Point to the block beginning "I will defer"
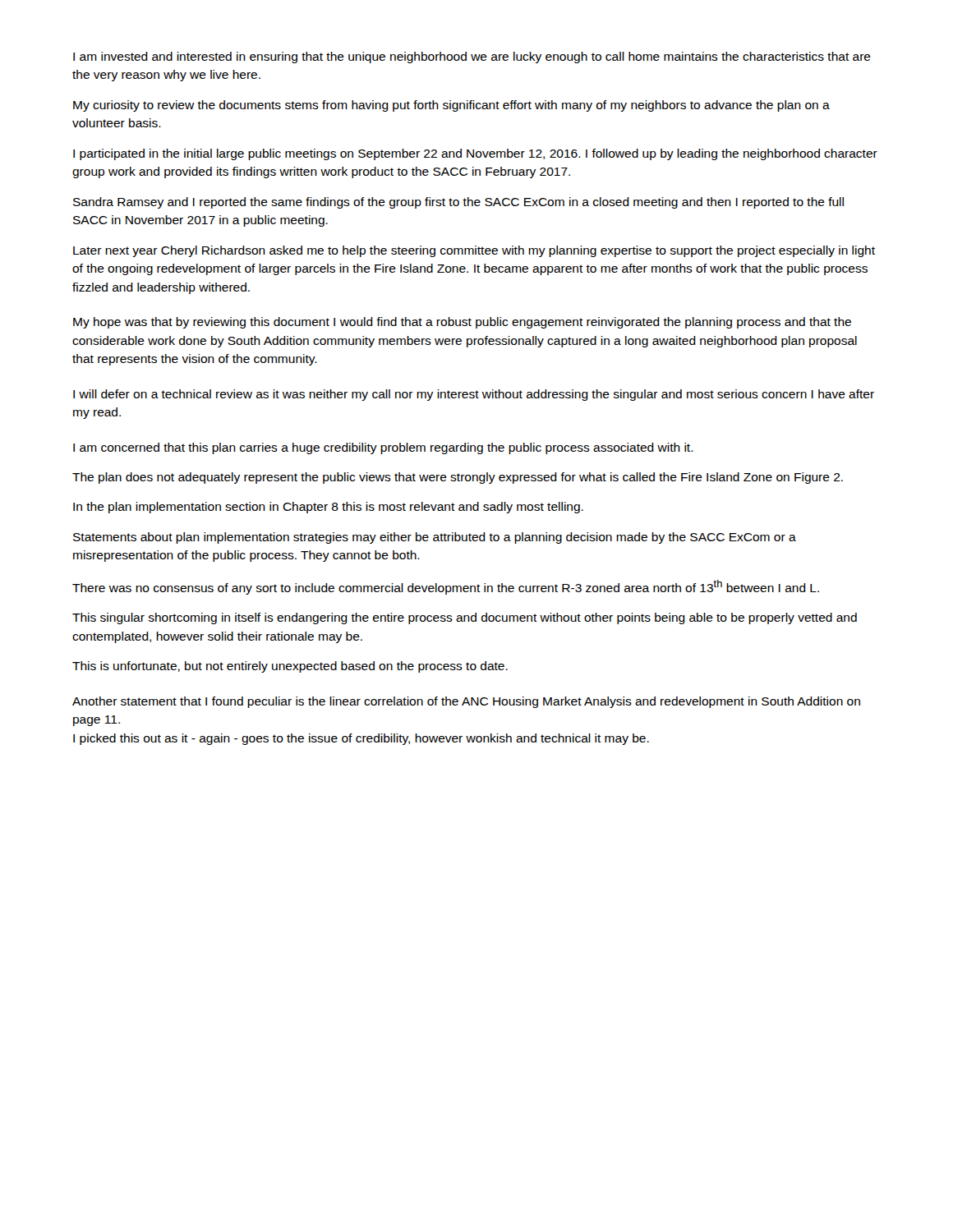 (x=473, y=403)
